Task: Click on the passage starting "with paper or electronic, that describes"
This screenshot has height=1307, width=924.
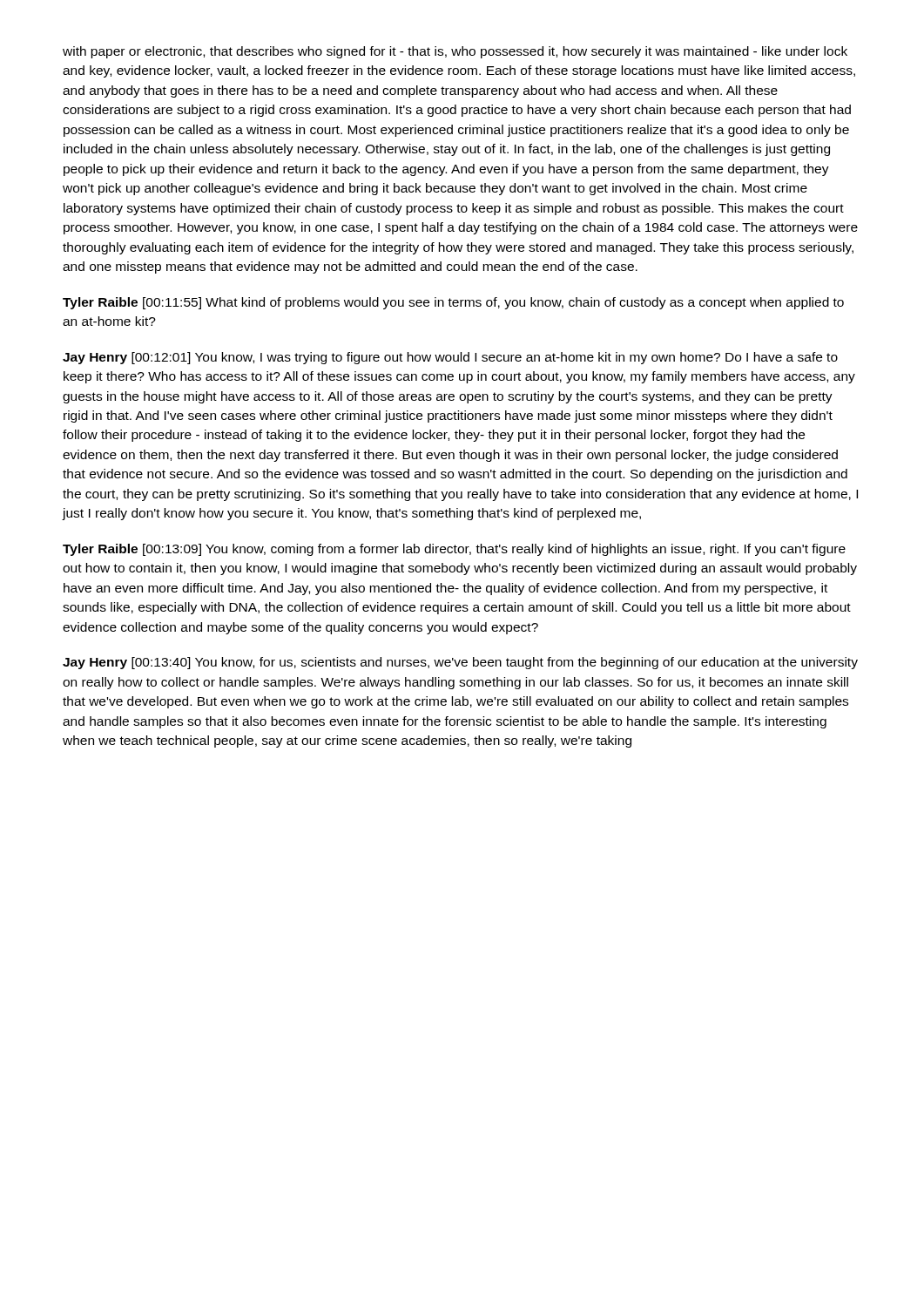Action: click(x=460, y=159)
